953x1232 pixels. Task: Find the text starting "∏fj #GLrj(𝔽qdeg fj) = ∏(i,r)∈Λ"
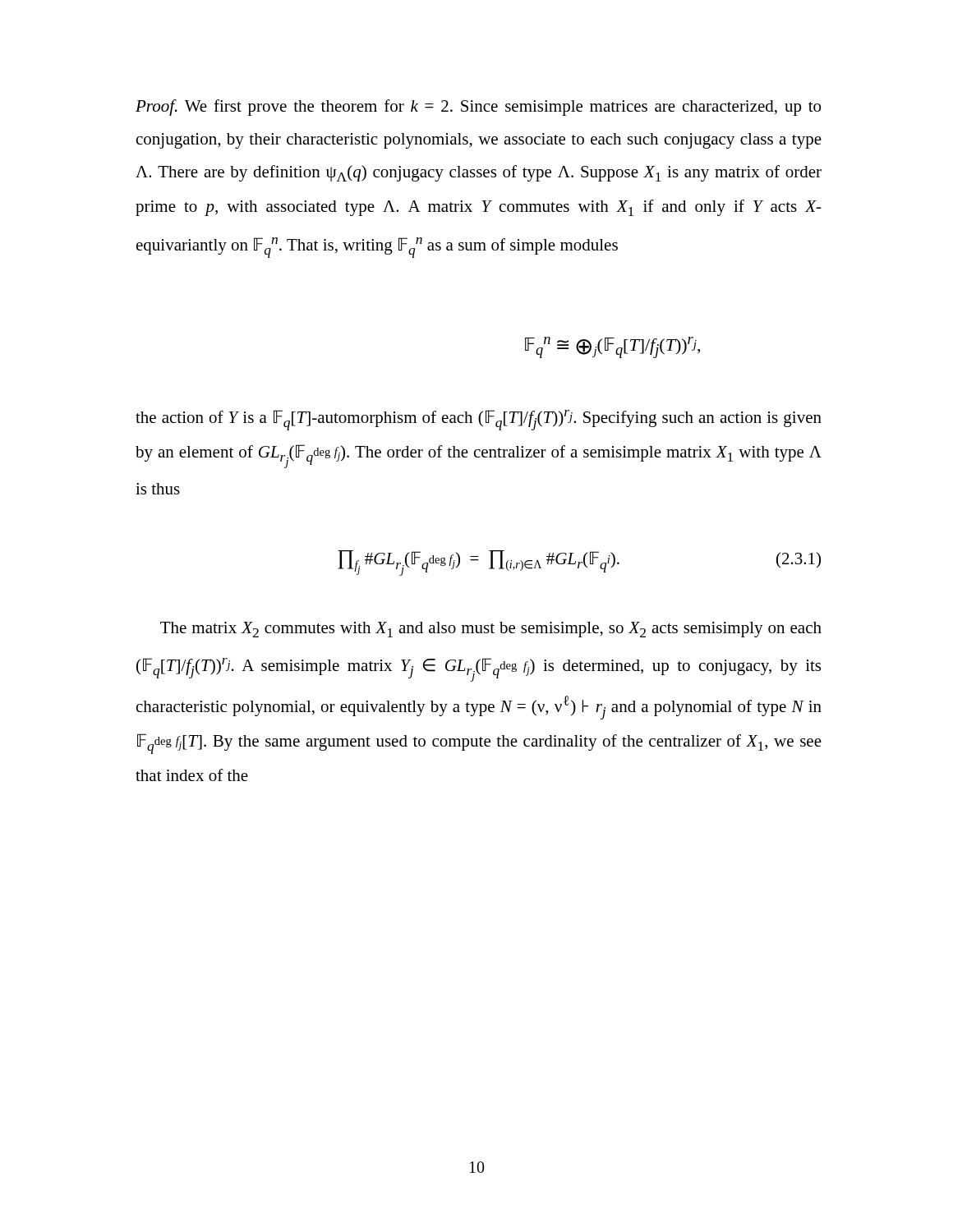579,559
